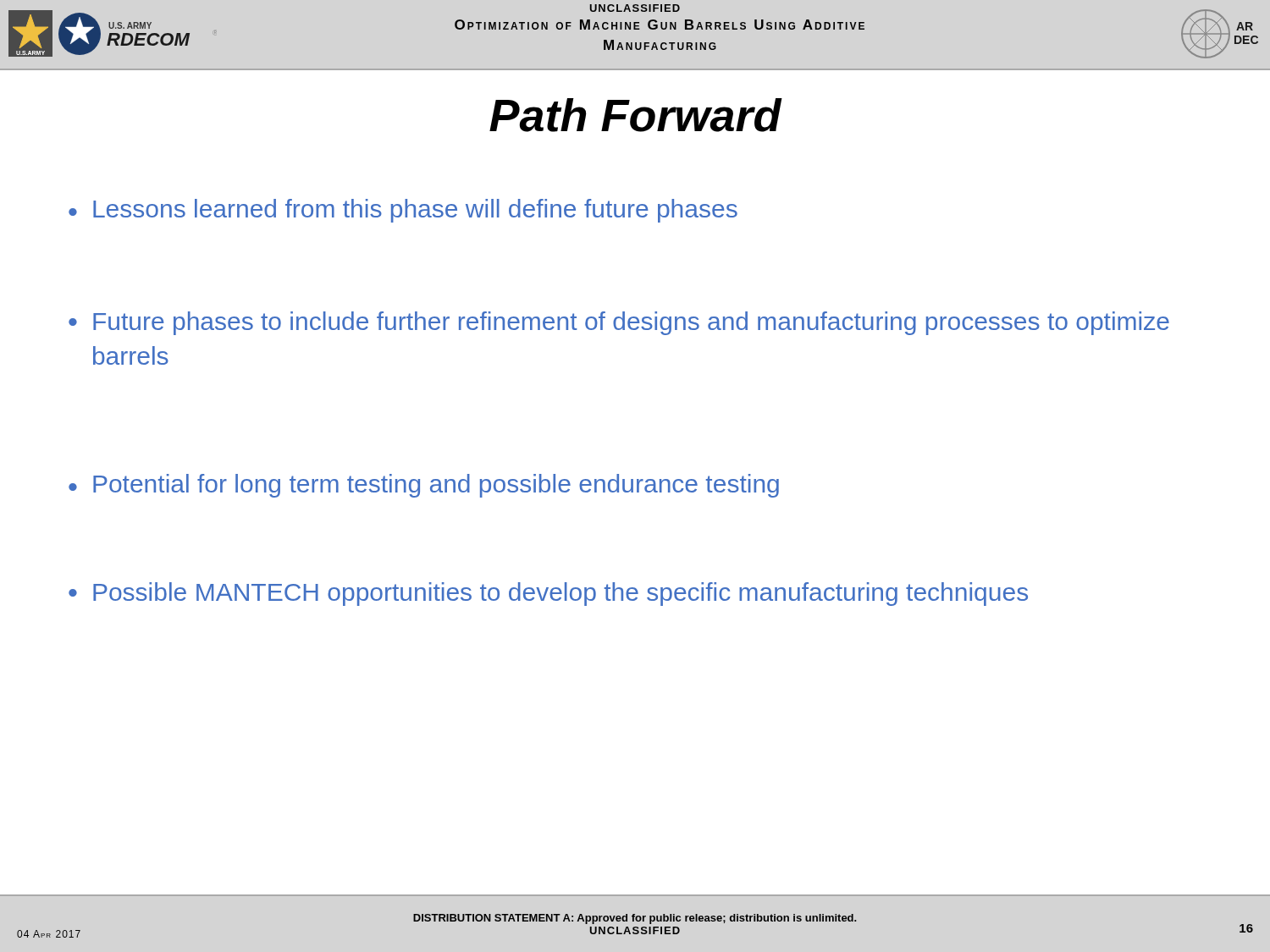The height and width of the screenshot is (952, 1270).
Task: Locate the region starting "Path Forward"
Action: (635, 115)
